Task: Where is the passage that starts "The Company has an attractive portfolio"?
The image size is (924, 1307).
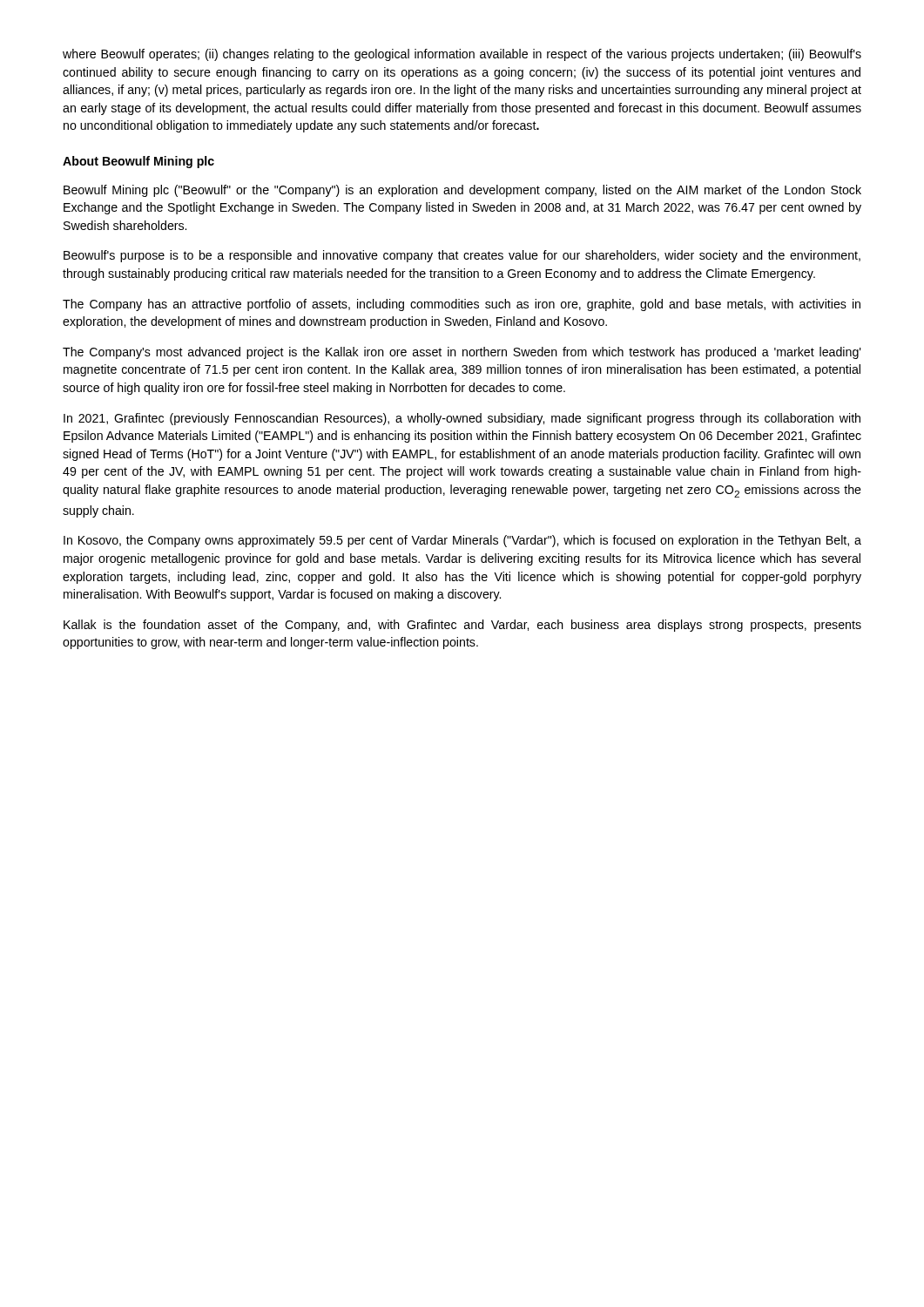Action: pos(462,313)
